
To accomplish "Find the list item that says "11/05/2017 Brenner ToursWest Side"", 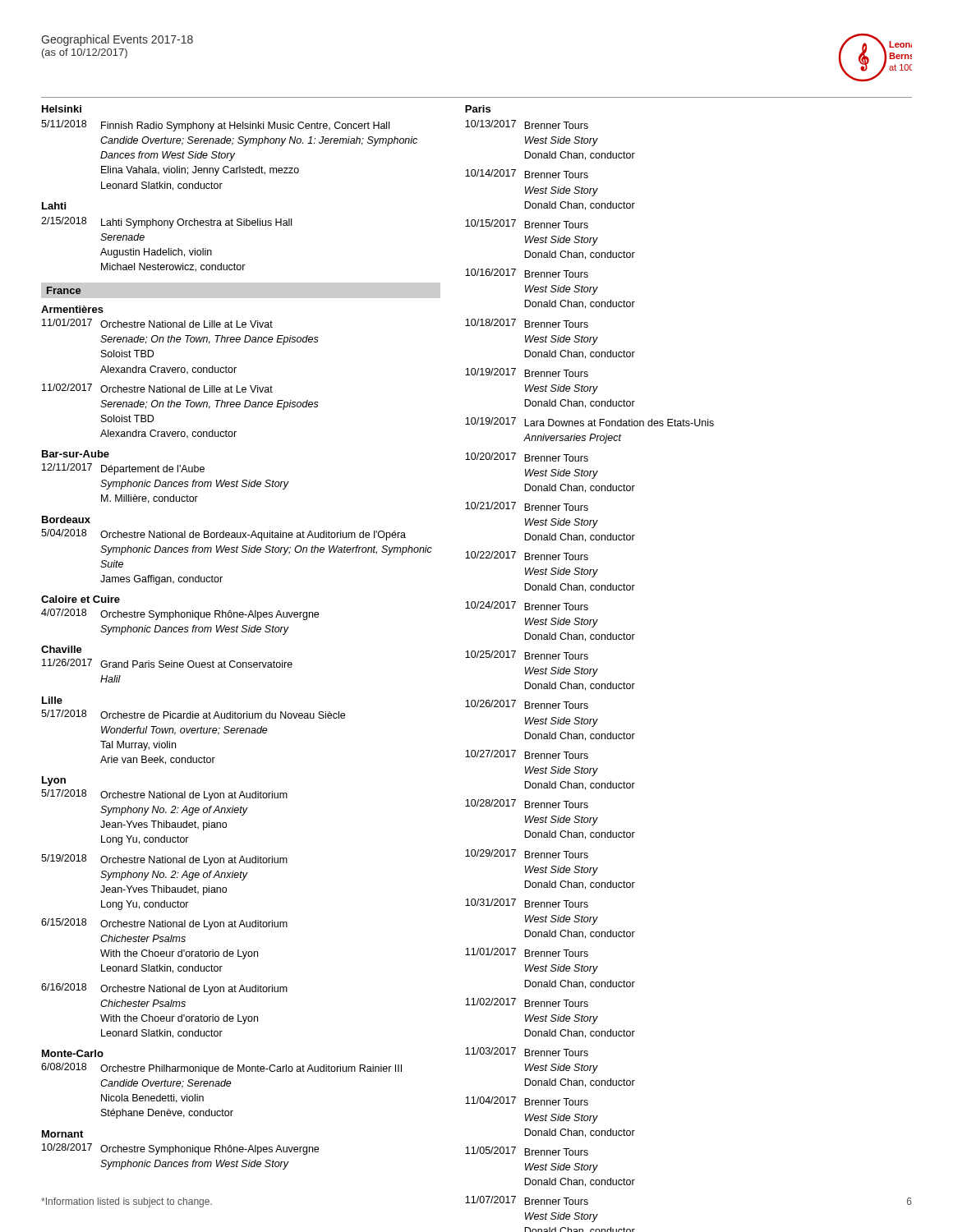I will click(527, 1151).
